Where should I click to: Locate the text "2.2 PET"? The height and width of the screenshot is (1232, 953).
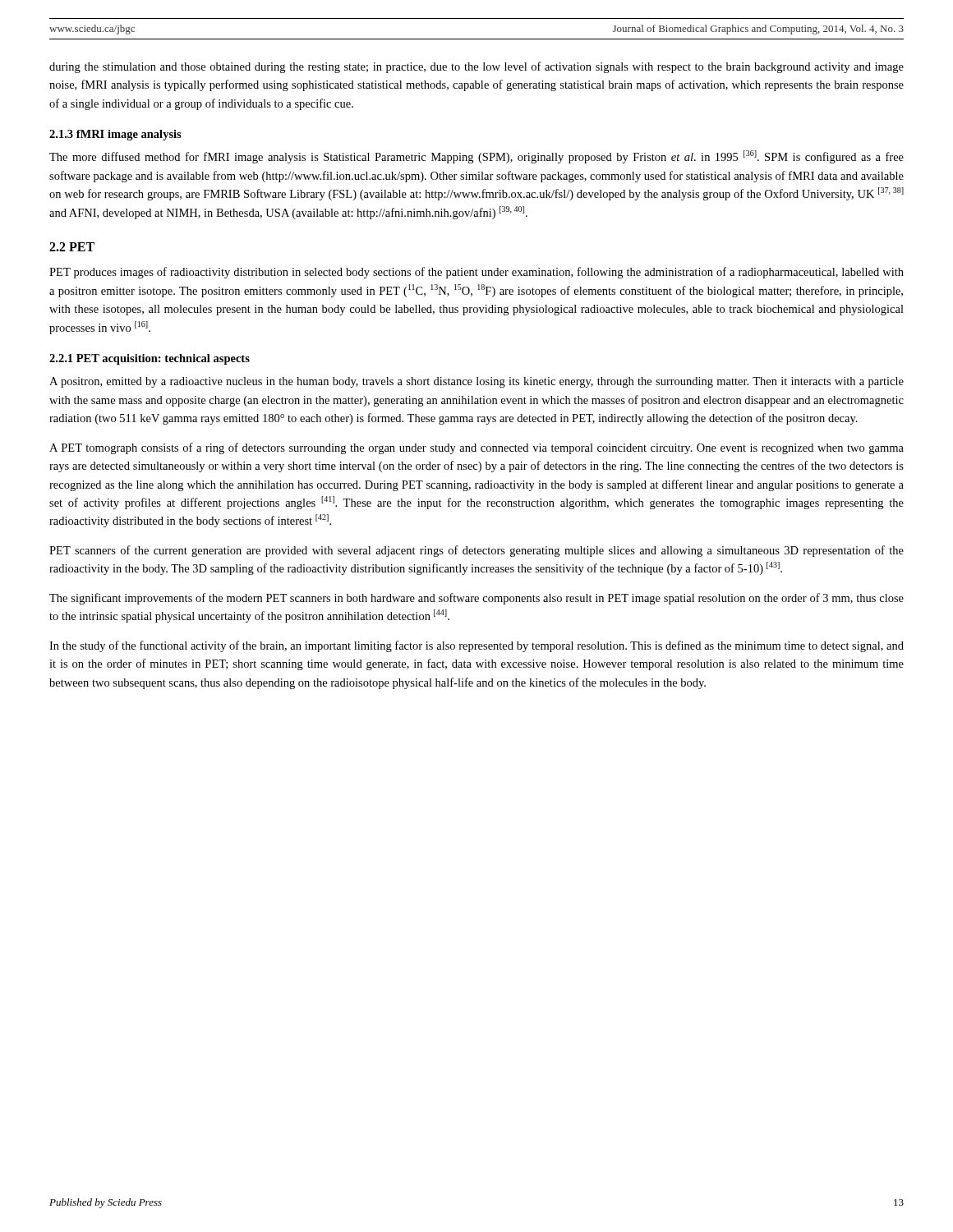(72, 247)
